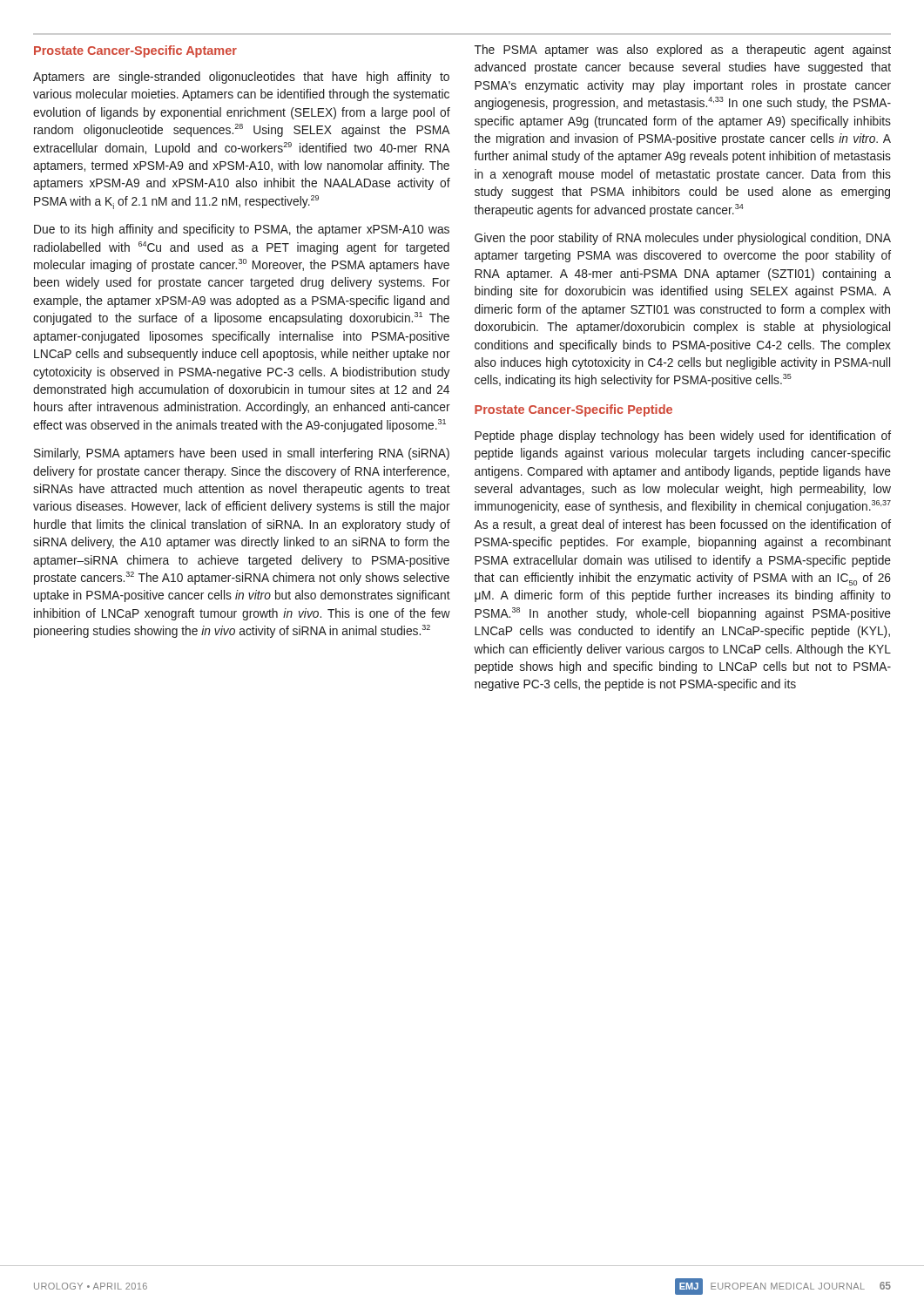Image resolution: width=924 pixels, height=1307 pixels.
Task: Click the passage that begins "Peptide phage display technology"
Action: (x=683, y=560)
